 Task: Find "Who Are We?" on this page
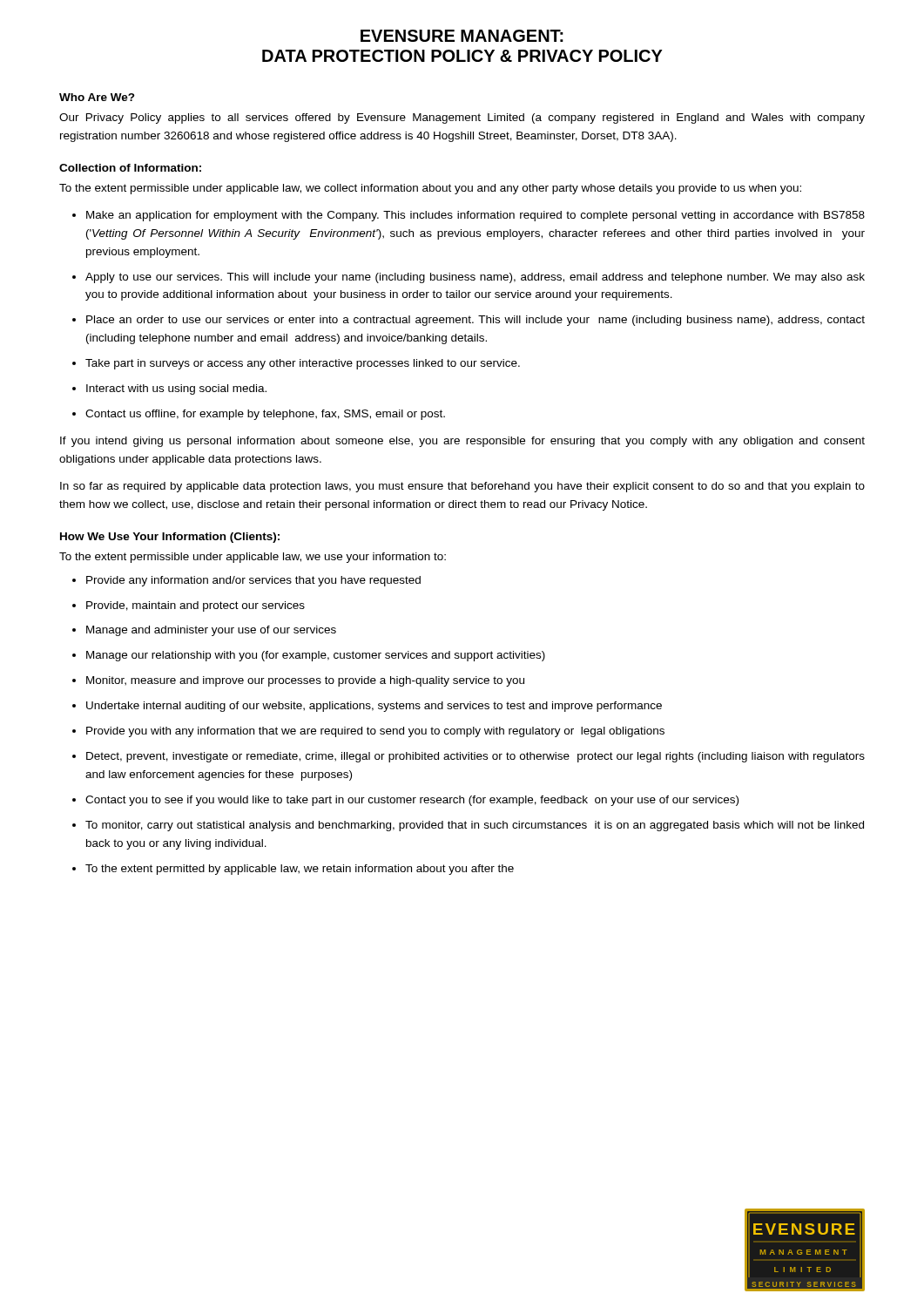[97, 97]
